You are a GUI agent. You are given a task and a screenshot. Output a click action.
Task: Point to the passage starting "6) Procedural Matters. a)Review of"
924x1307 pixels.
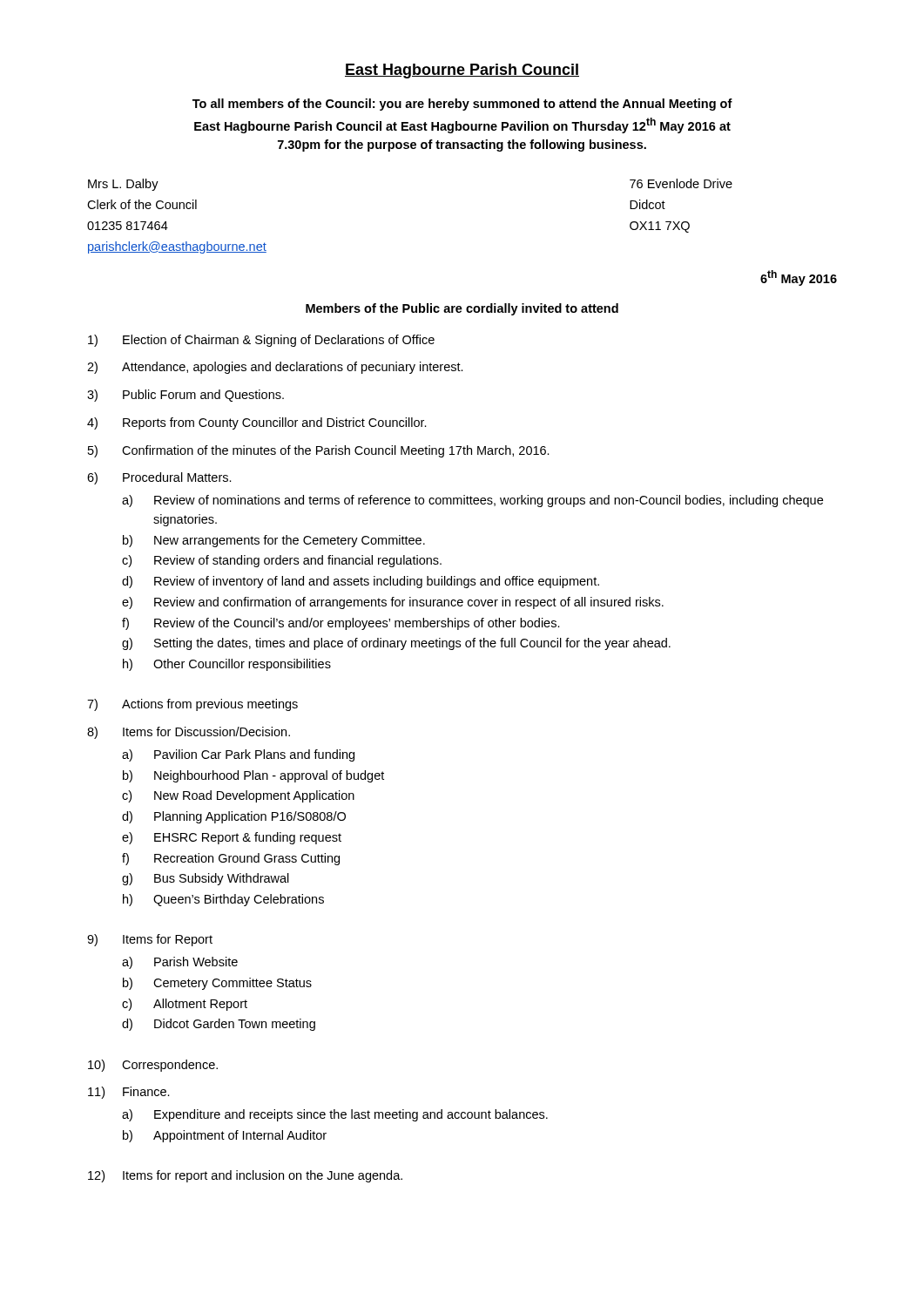point(462,578)
